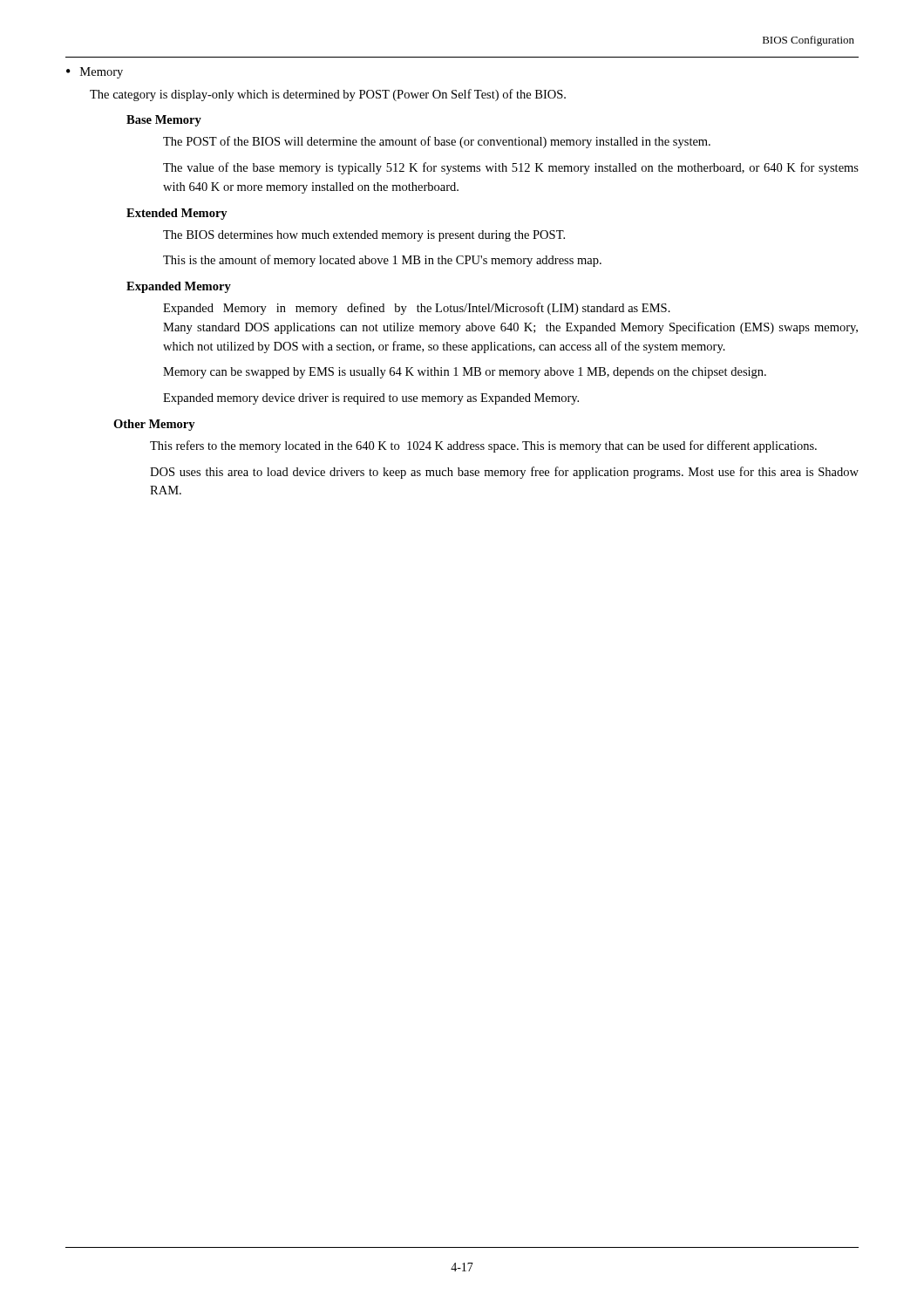Screen dimensions: 1308x924
Task: Locate the block starting "Extended Memory"
Action: [x=177, y=212]
